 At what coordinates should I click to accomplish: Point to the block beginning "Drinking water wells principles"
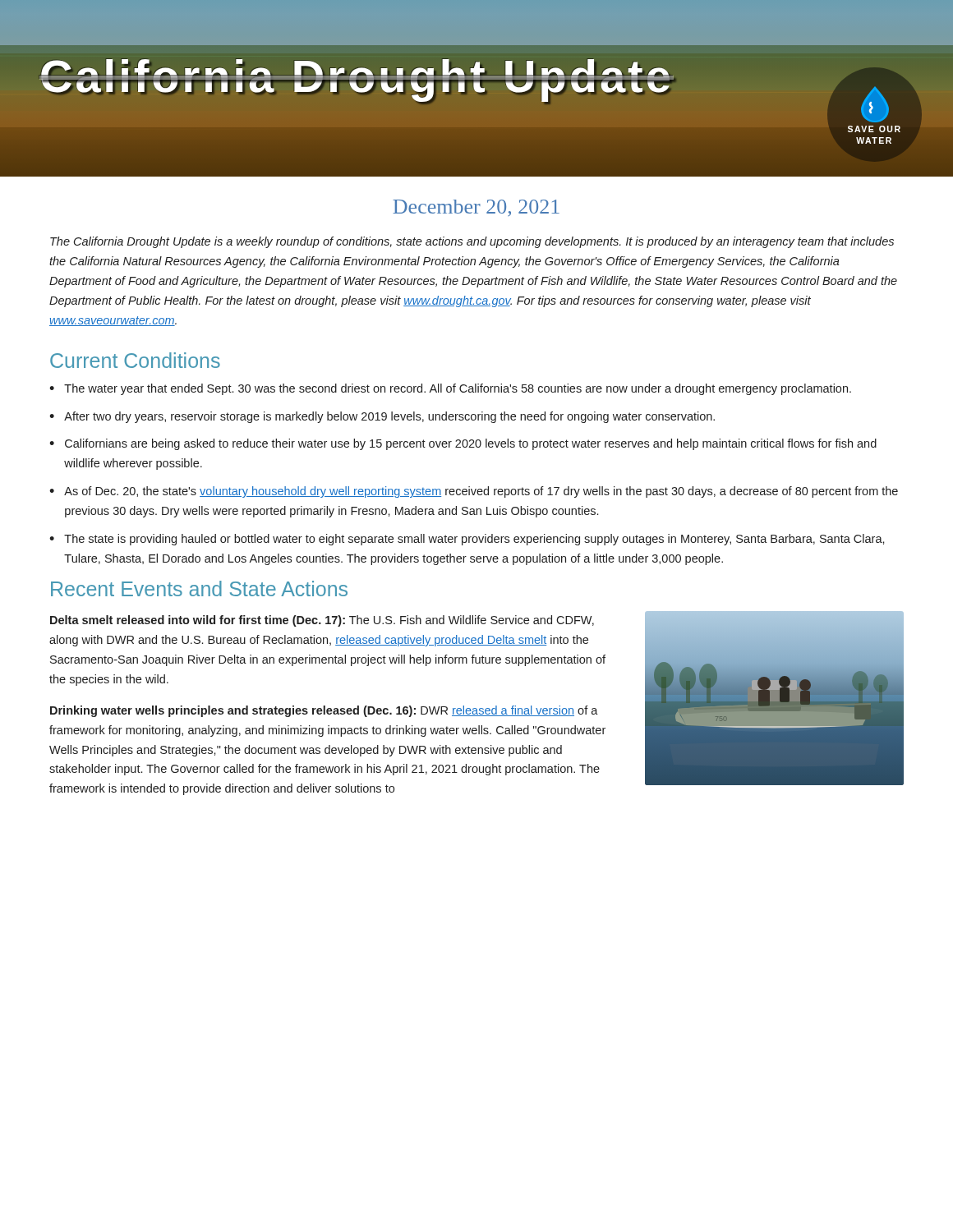(327, 749)
